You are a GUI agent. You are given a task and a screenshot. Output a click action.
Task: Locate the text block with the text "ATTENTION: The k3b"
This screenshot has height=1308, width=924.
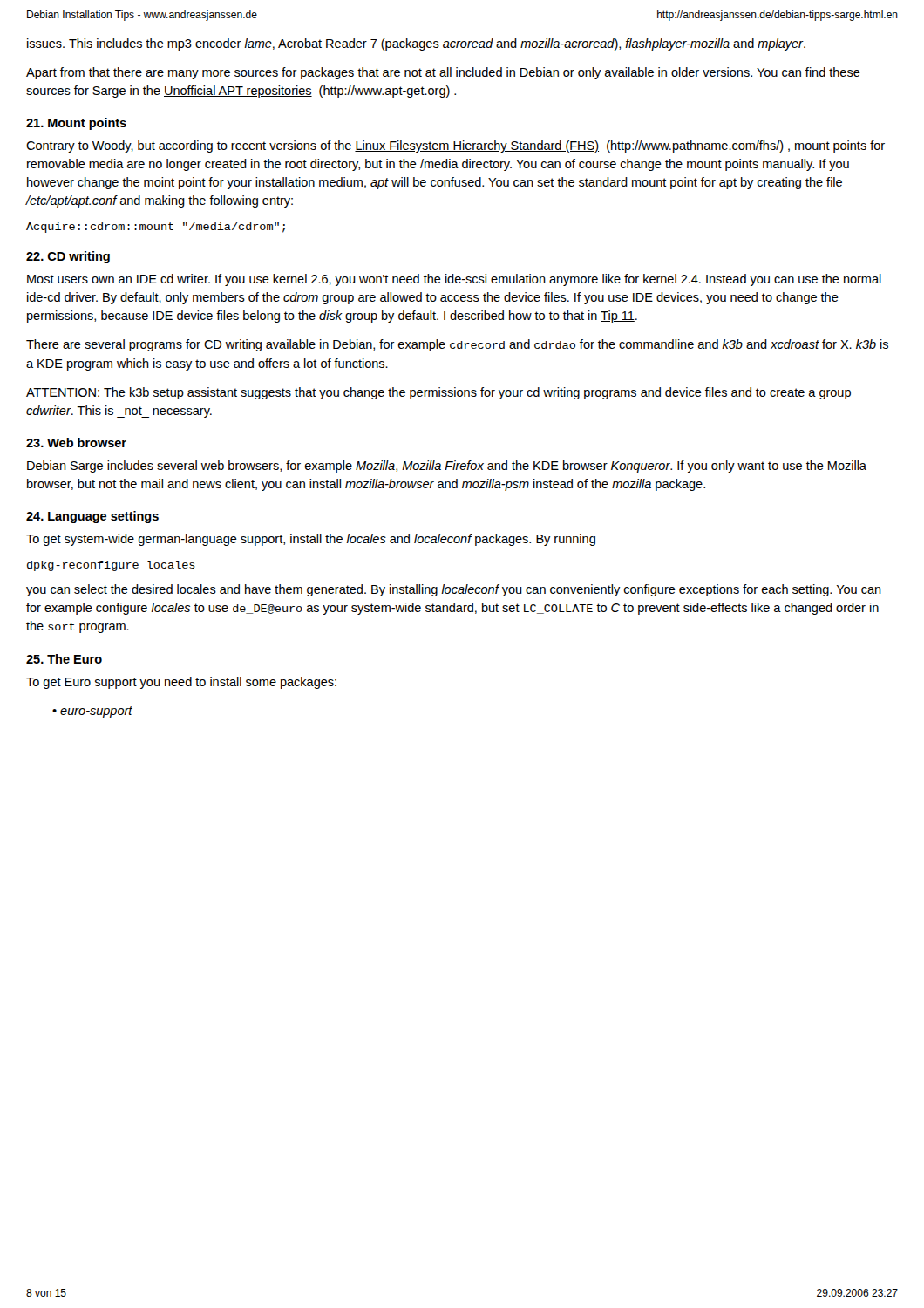[x=439, y=401]
